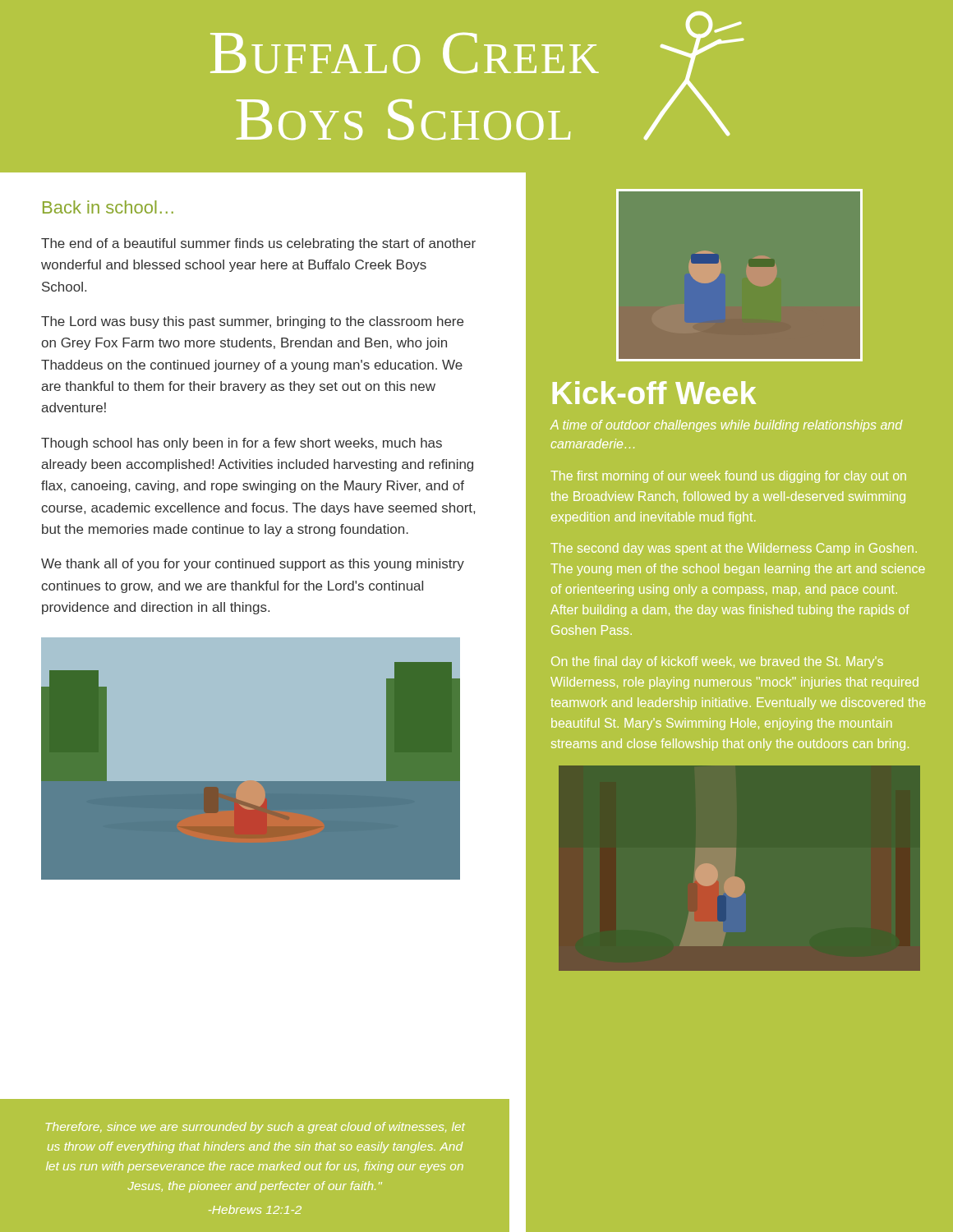Click on the text block that reads "Though school has only been in"

(259, 486)
